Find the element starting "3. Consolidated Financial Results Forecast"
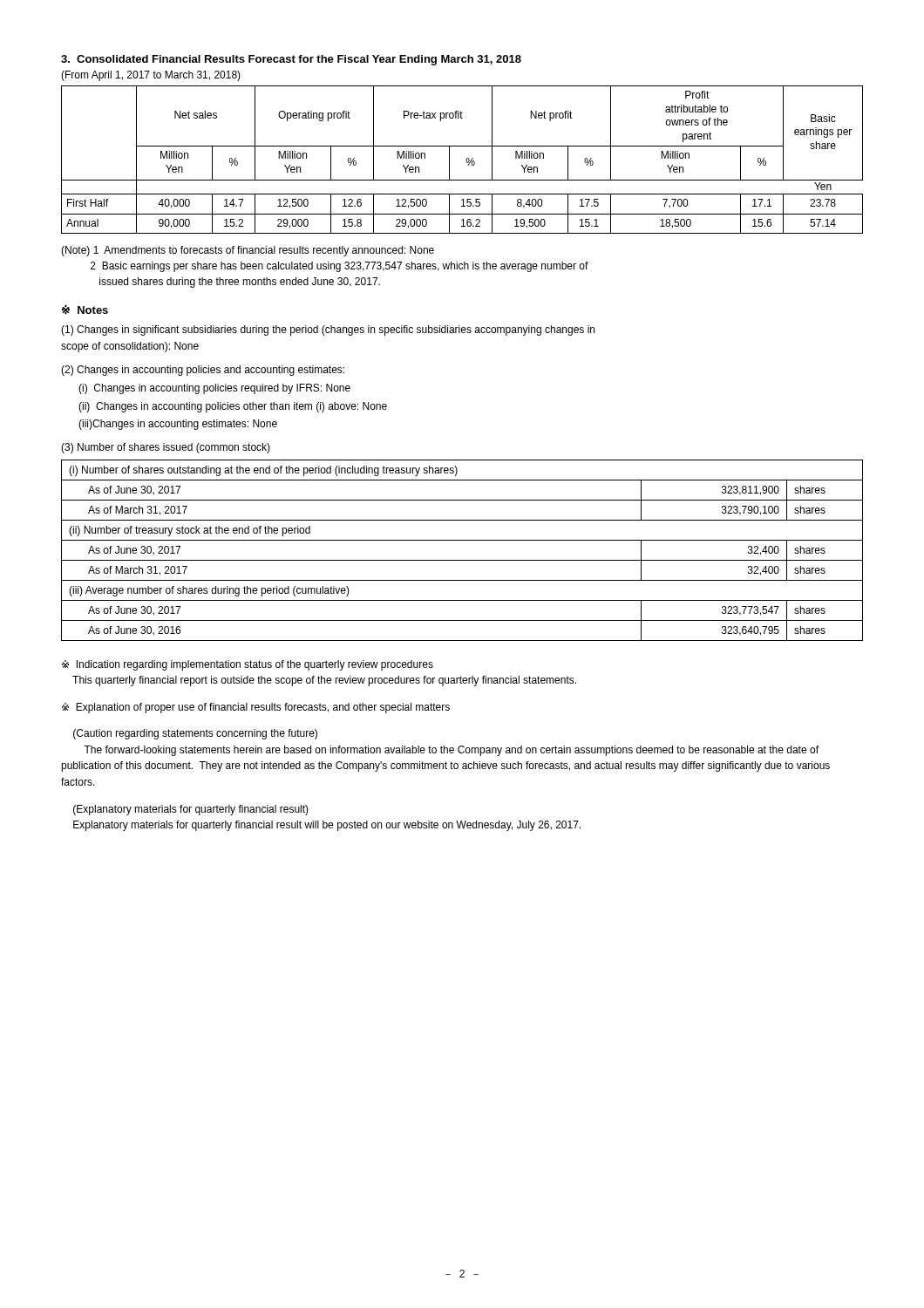This screenshot has height=1308, width=924. [291, 59]
